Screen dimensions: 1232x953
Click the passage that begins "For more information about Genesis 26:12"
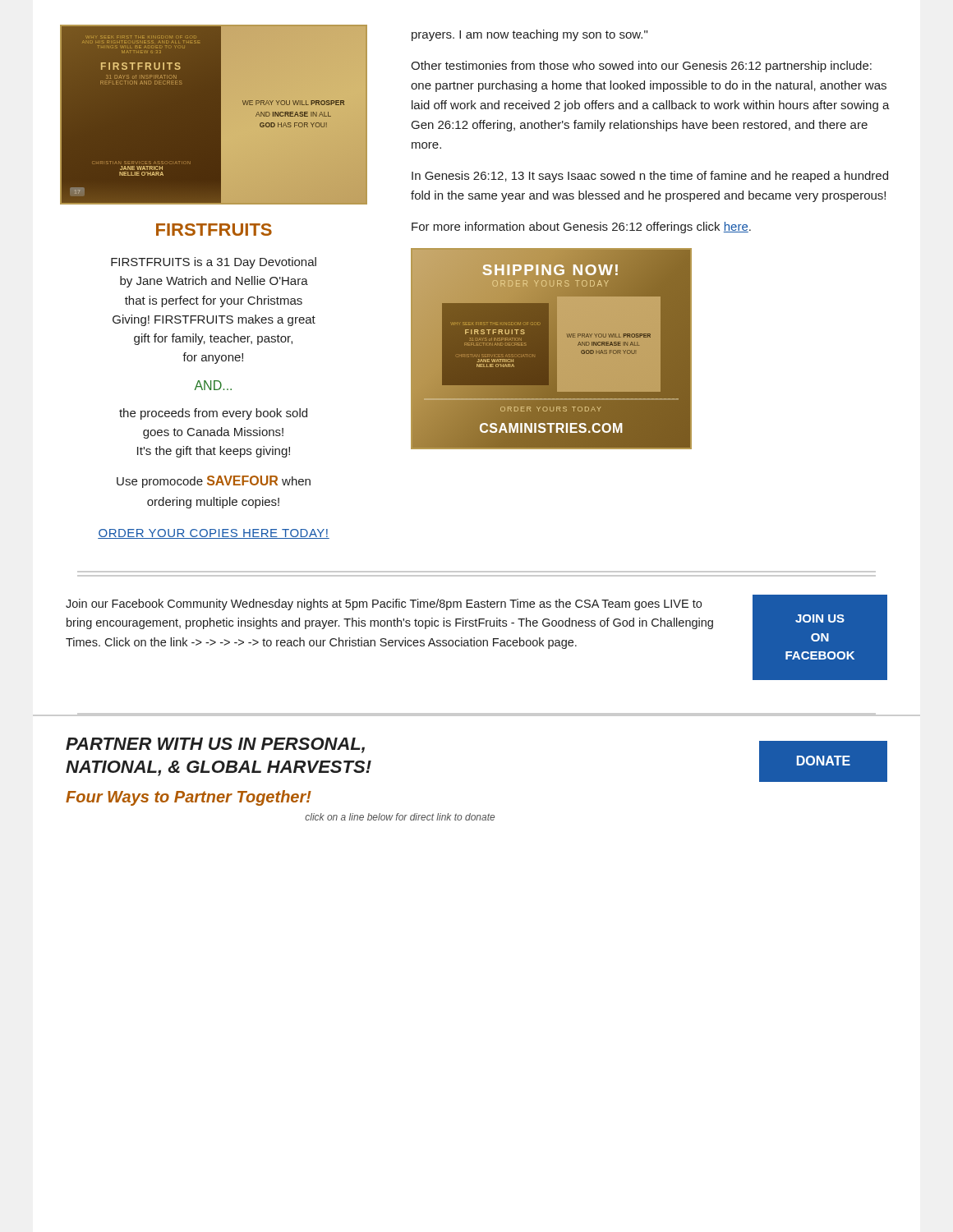(x=581, y=226)
